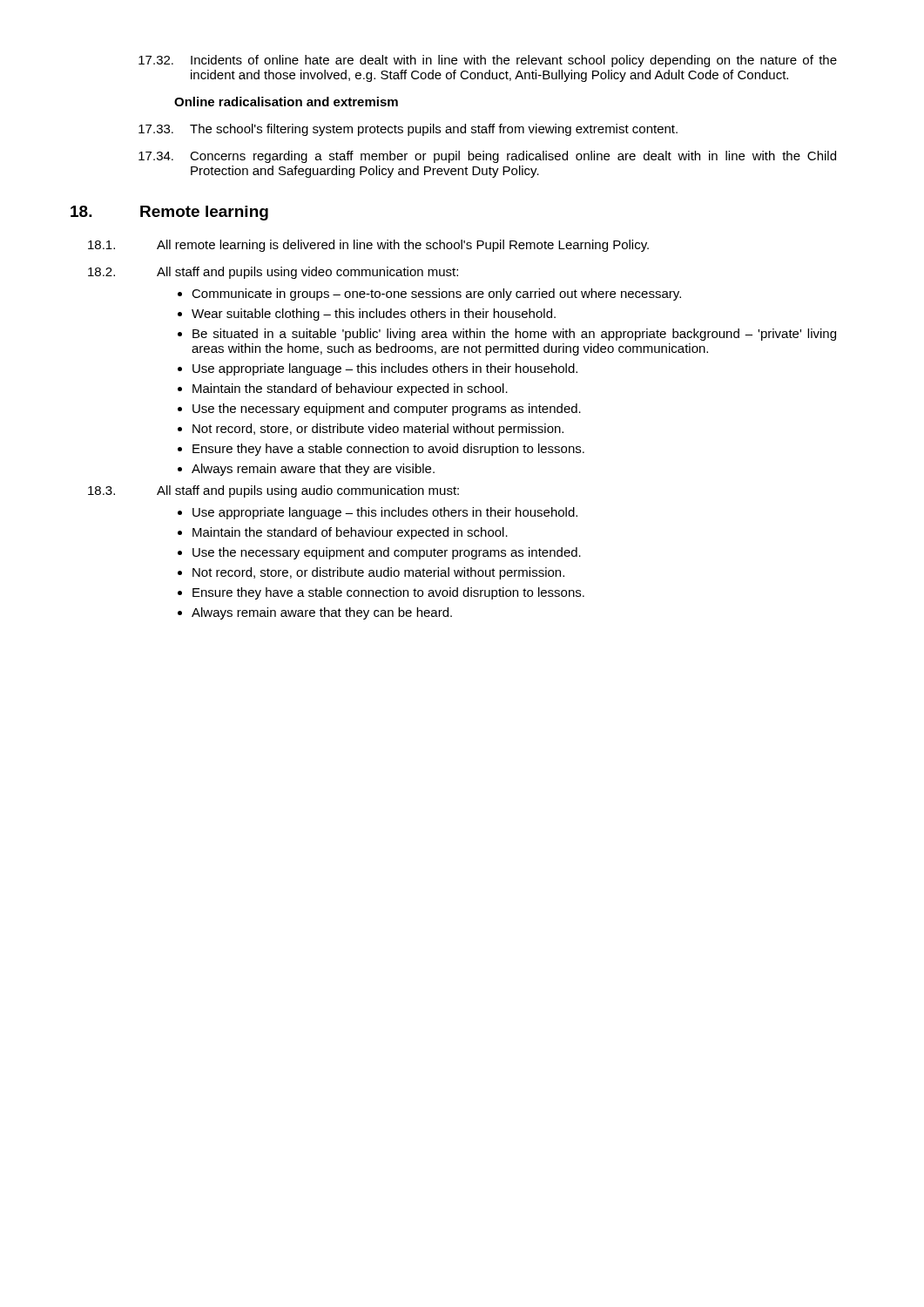This screenshot has height=1307, width=924.
Task: Select the list item that says "Be situated in a"
Action: [514, 341]
